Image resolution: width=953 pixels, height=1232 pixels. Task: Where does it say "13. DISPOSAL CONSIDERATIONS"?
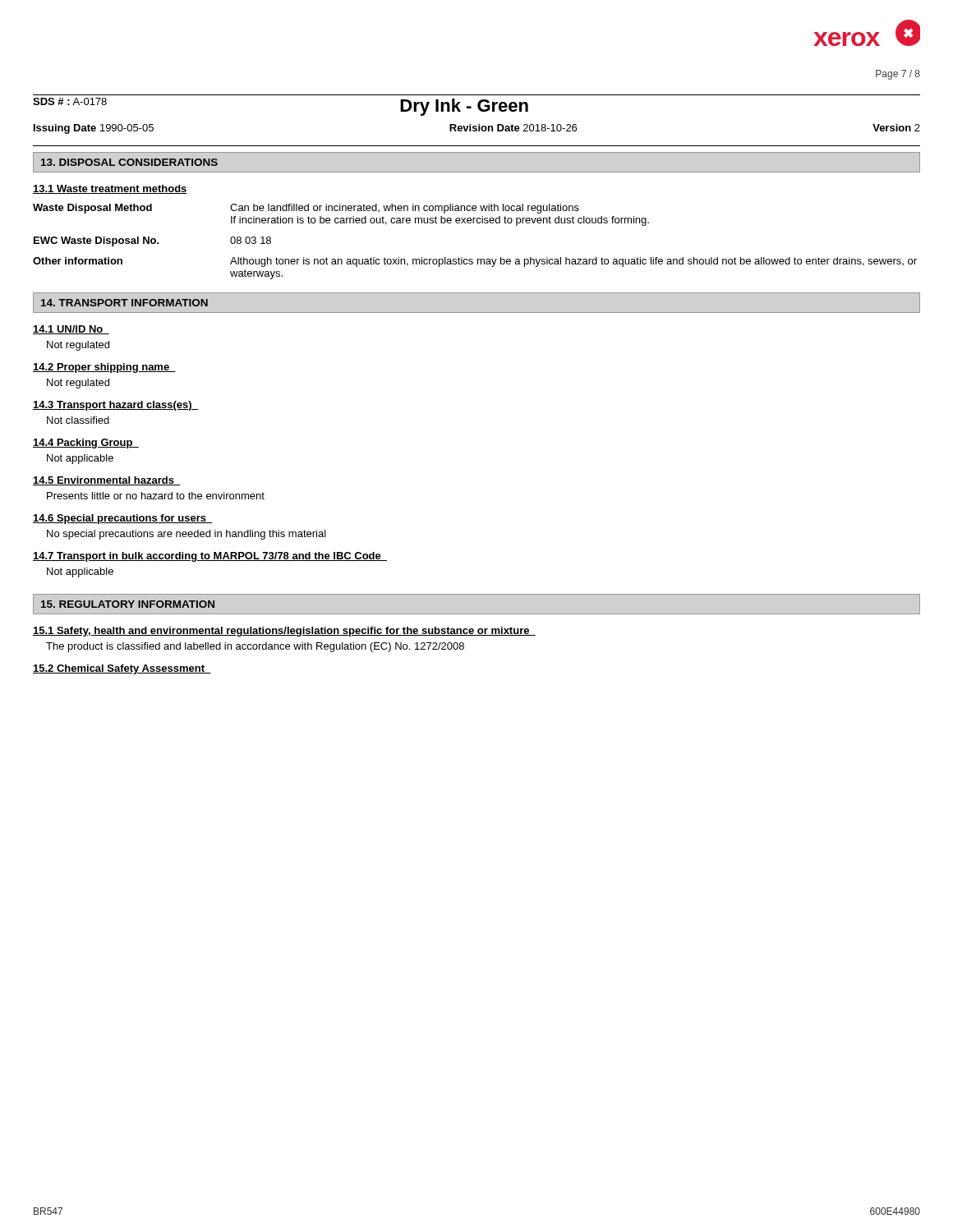click(129, 162)
